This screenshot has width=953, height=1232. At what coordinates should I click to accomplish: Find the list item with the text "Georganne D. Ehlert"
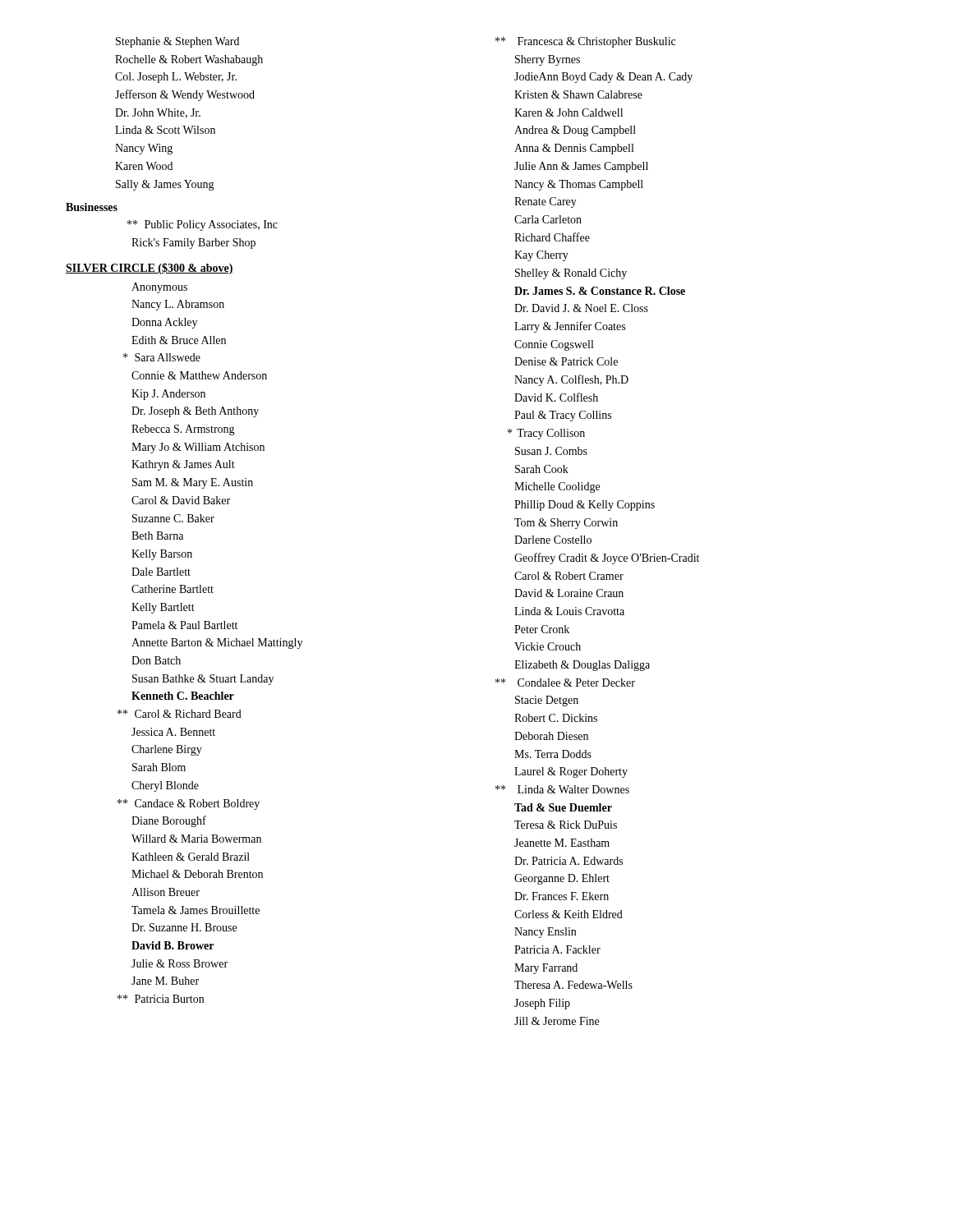point(562,879)
